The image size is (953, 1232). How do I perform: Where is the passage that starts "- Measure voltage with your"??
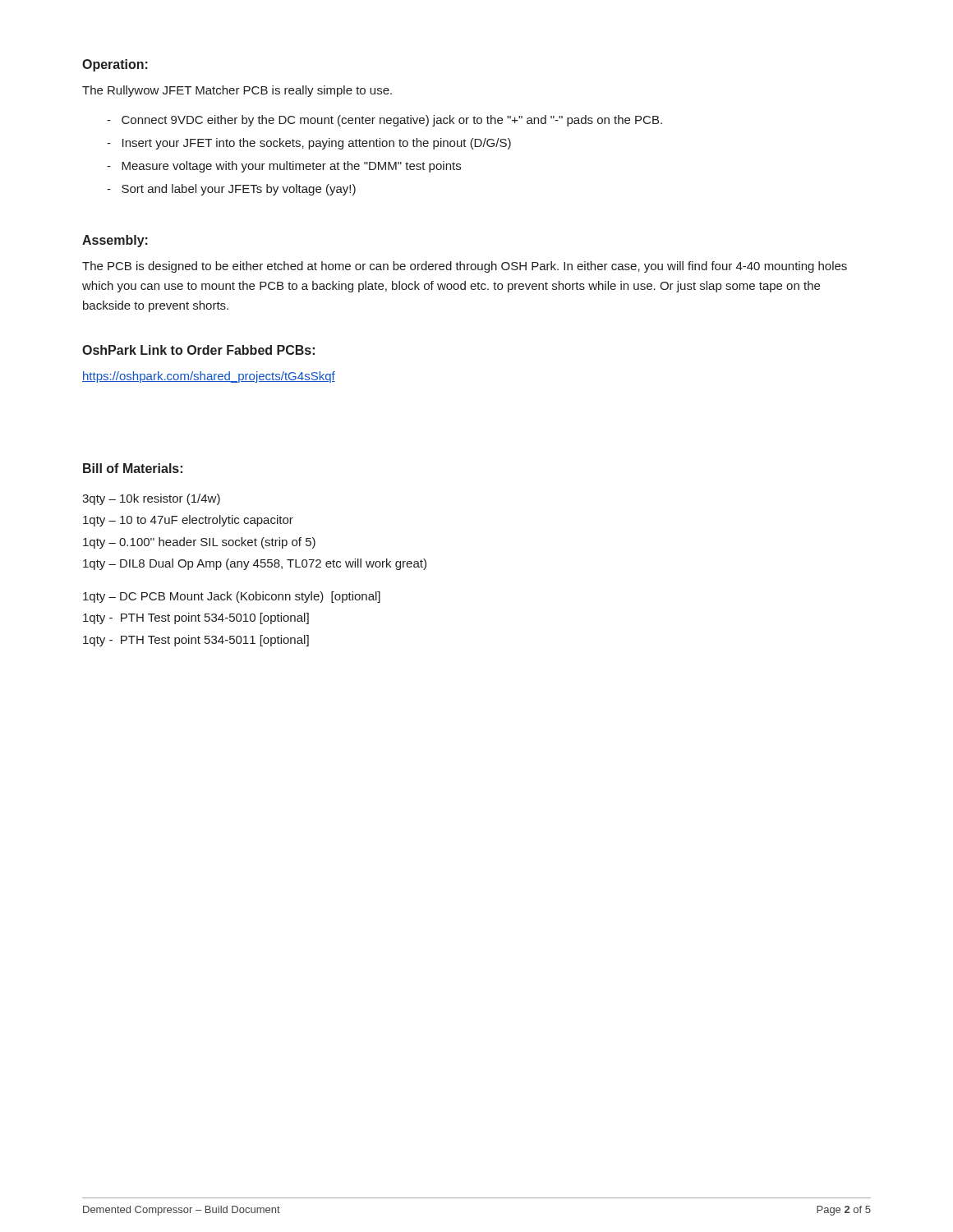[x=284, y=166]
